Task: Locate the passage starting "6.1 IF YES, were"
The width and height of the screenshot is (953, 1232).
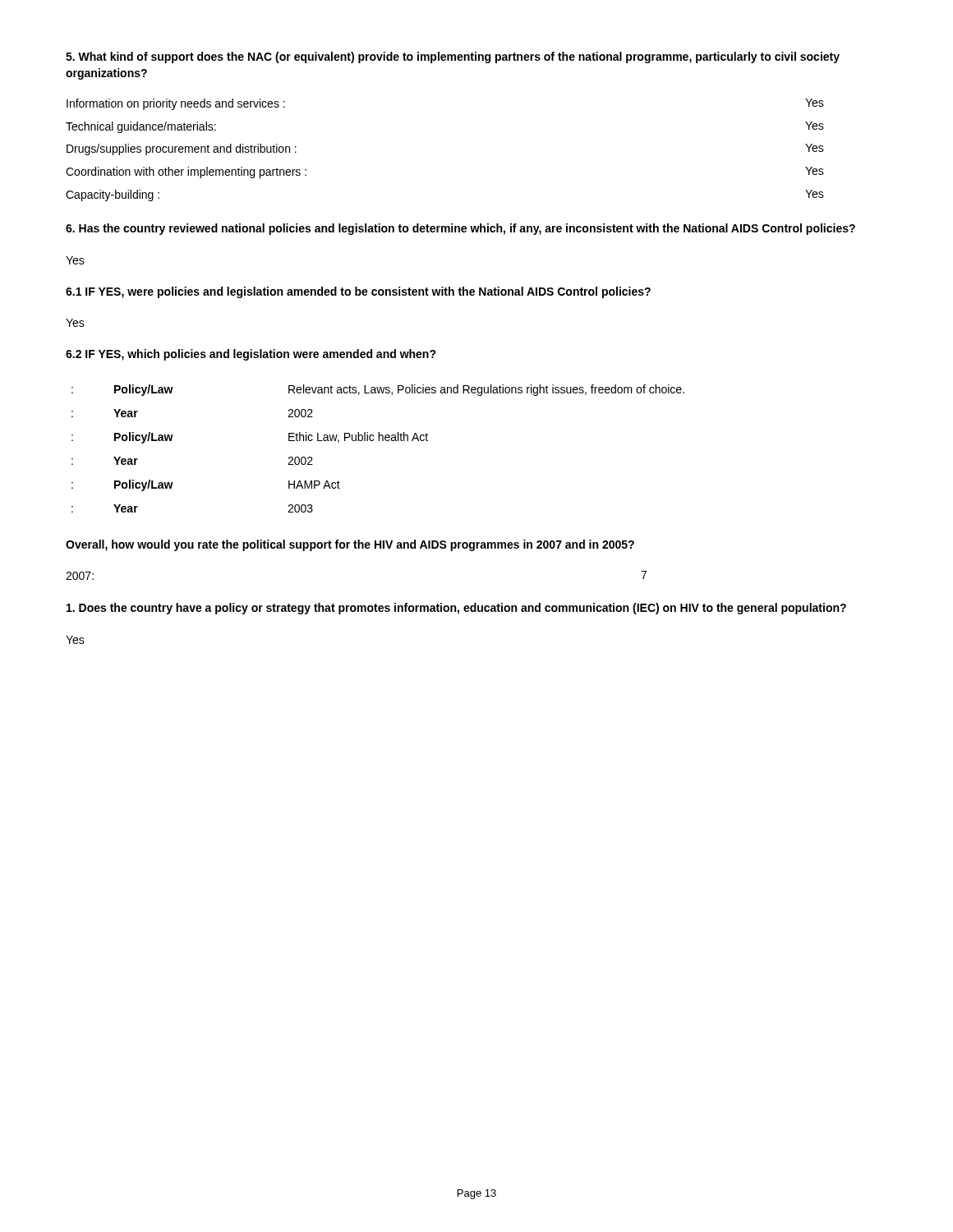Action: pos(358,291)
